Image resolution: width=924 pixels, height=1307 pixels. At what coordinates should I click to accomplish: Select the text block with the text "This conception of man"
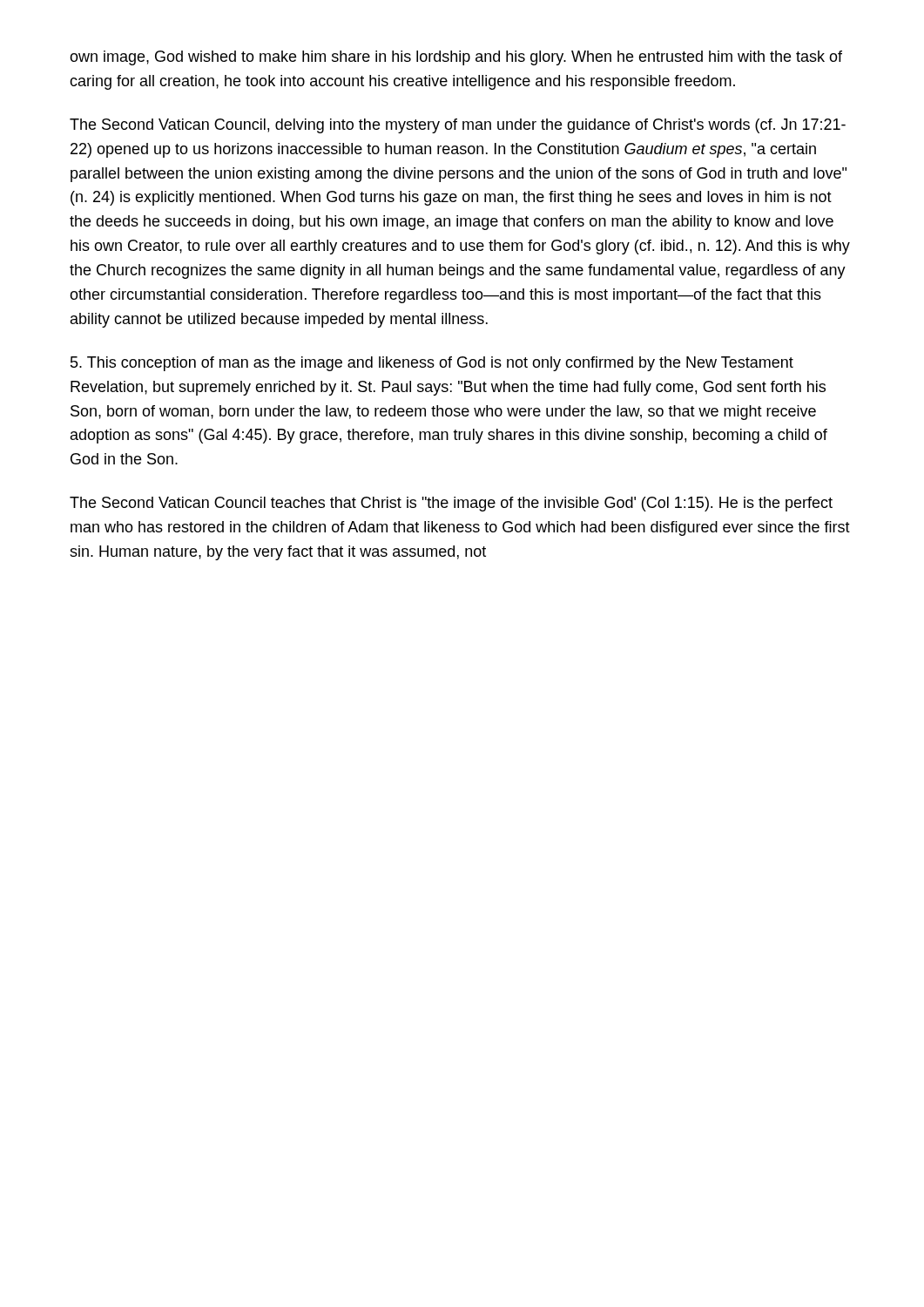(448, 411)
